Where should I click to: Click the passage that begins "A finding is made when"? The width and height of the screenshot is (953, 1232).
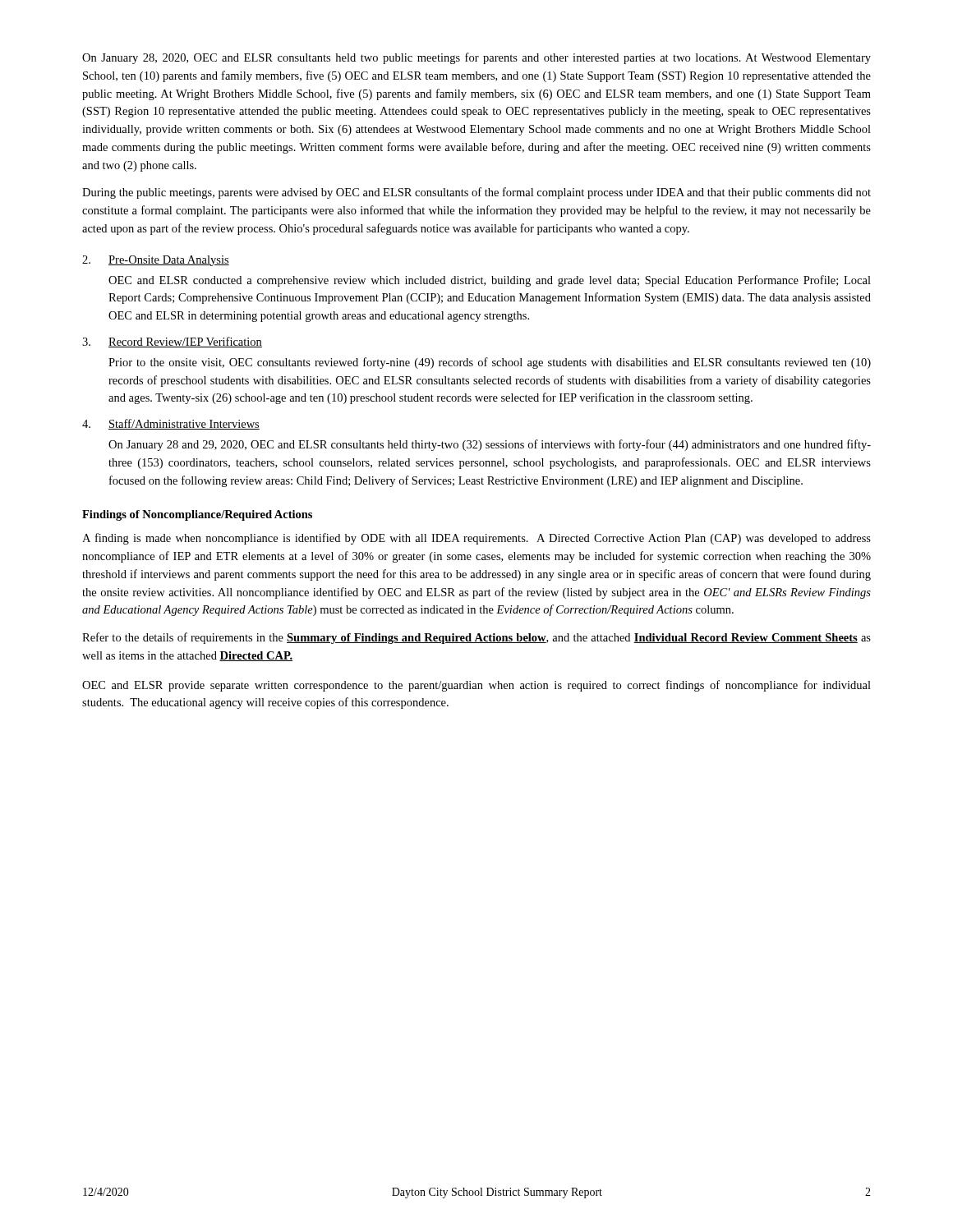coord(476,575)
